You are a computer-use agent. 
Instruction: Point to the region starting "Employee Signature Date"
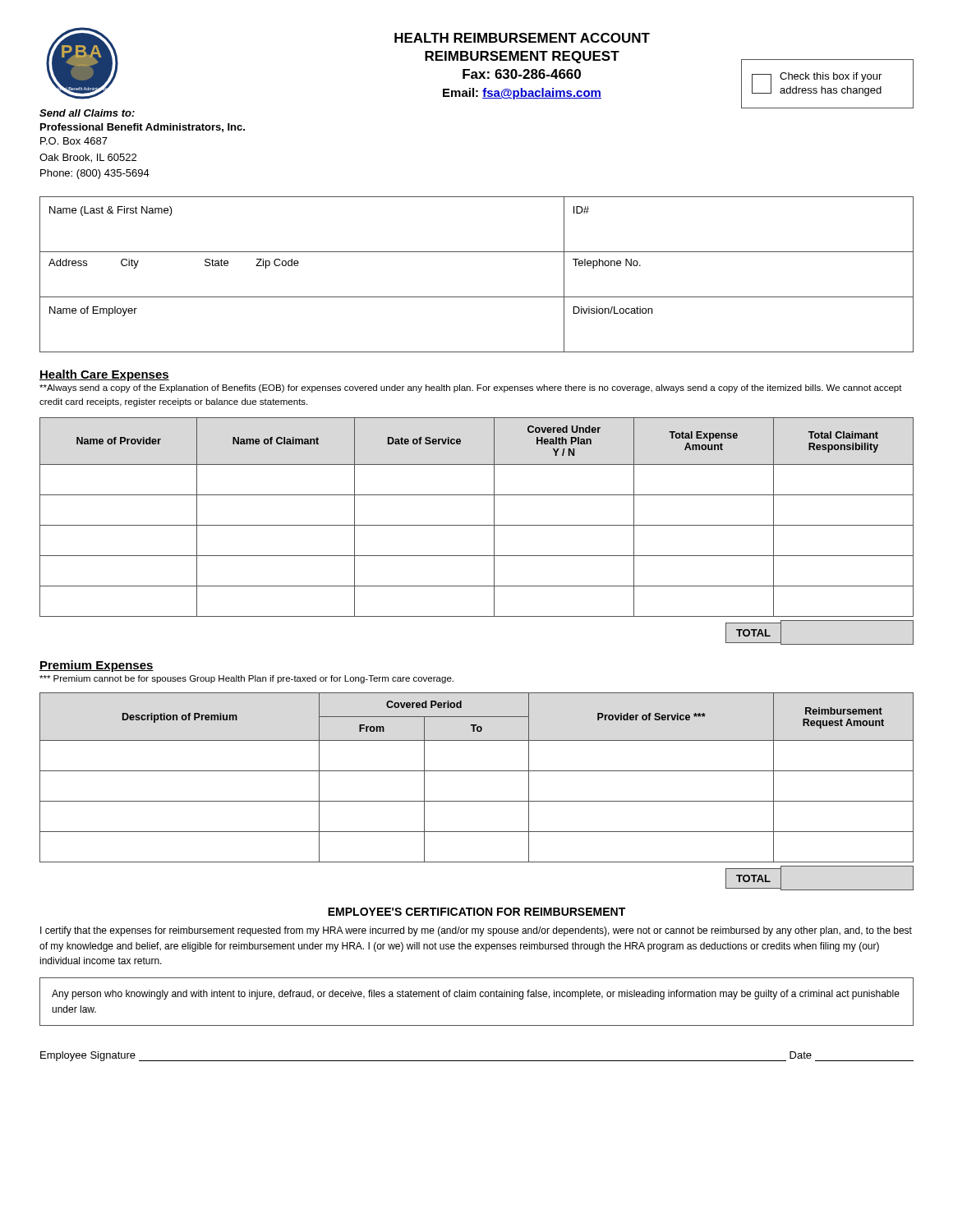click(x=476, y=1054)
